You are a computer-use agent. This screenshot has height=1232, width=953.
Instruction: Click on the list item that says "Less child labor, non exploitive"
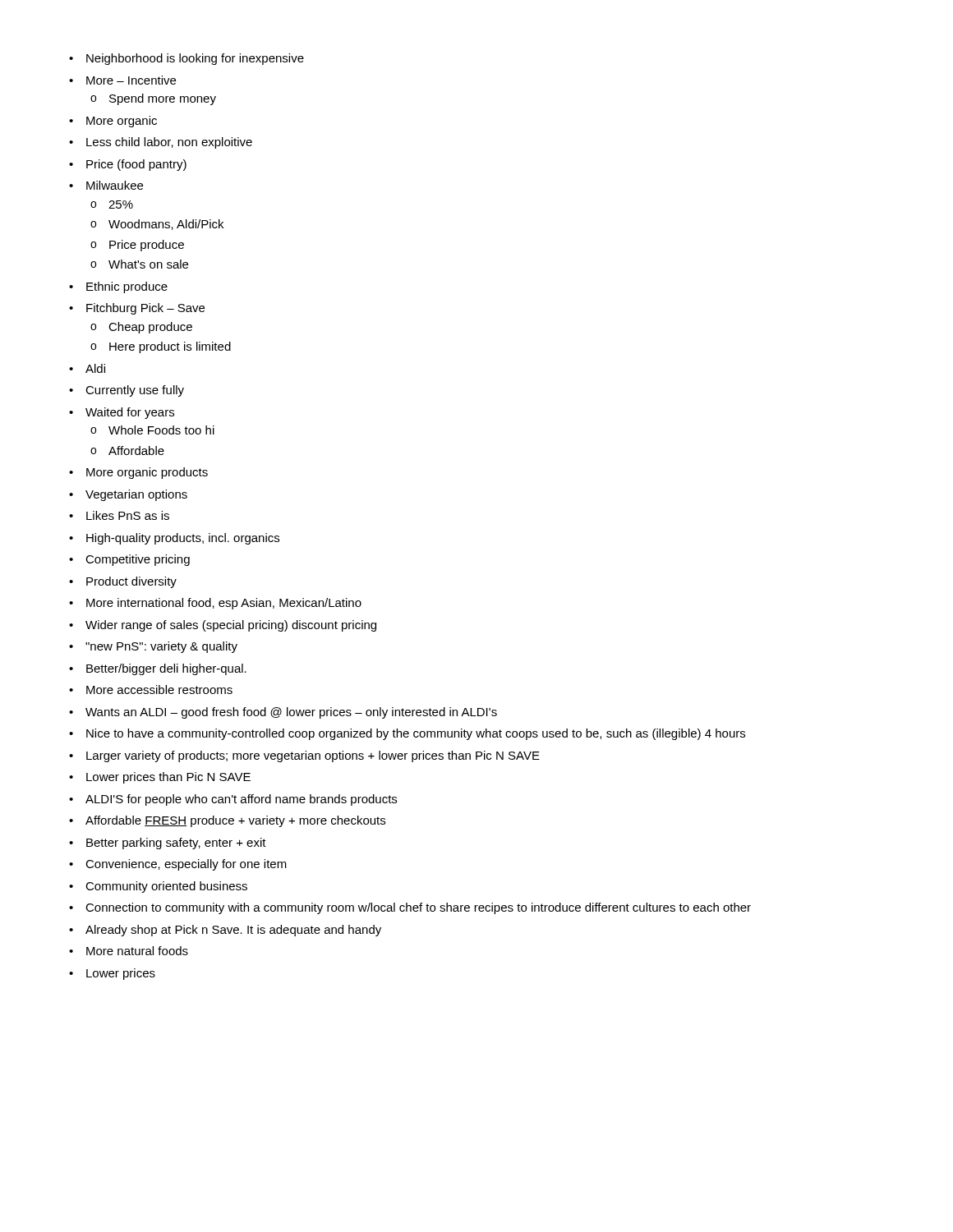[169, 142]
